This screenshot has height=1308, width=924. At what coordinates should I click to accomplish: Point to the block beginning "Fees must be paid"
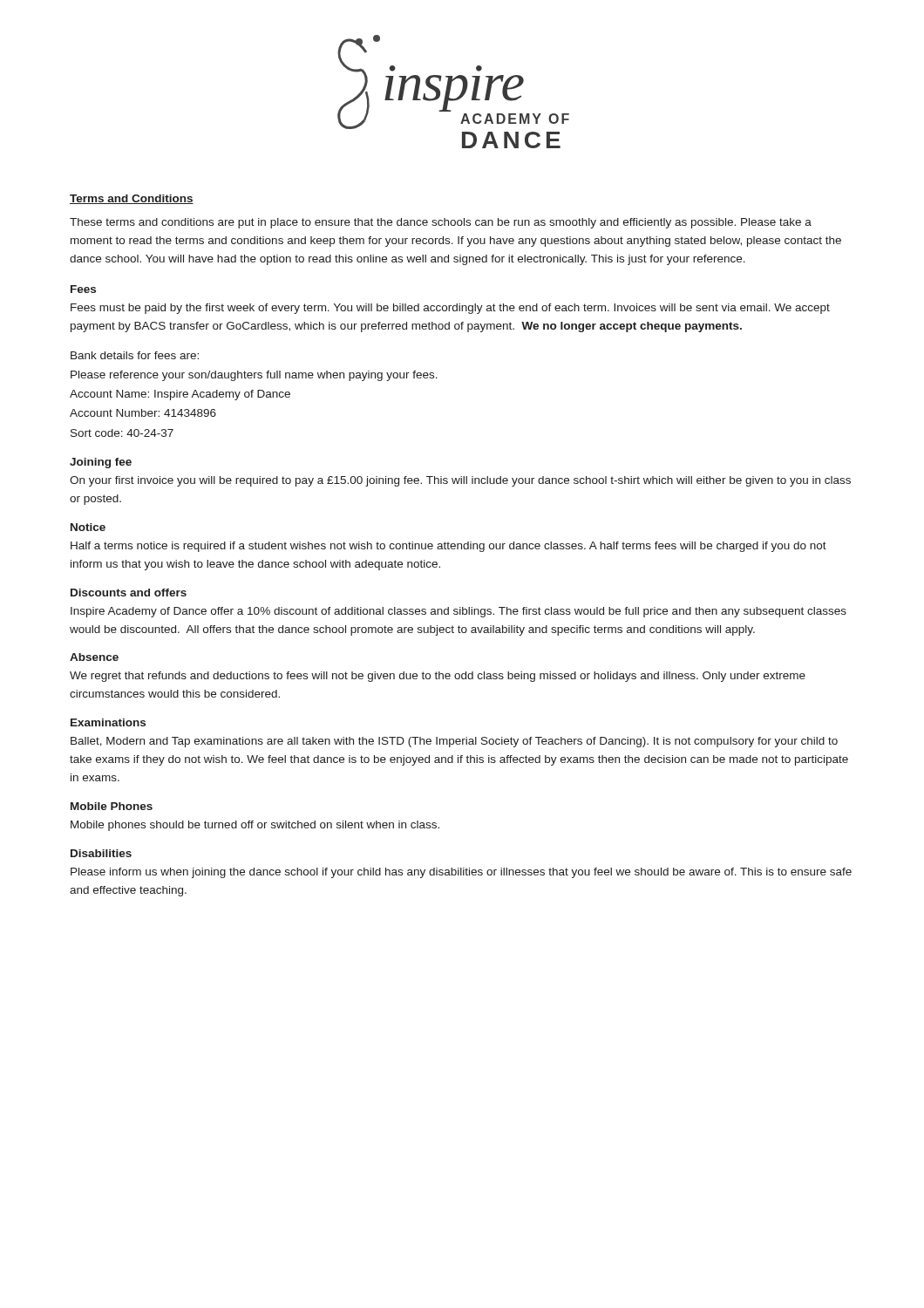click(x=450, y=316)
